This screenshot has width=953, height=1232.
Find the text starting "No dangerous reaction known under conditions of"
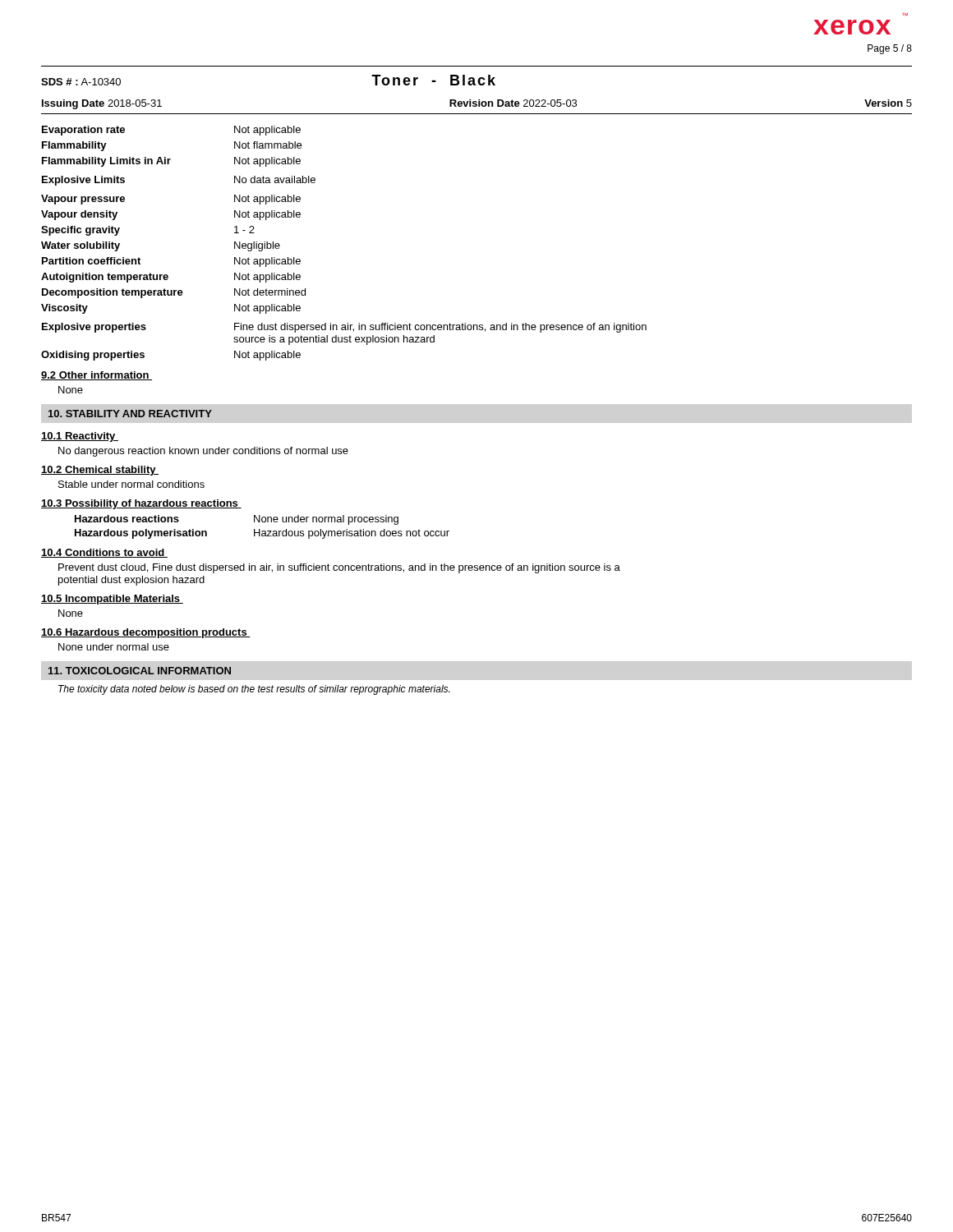click(203, 451)
